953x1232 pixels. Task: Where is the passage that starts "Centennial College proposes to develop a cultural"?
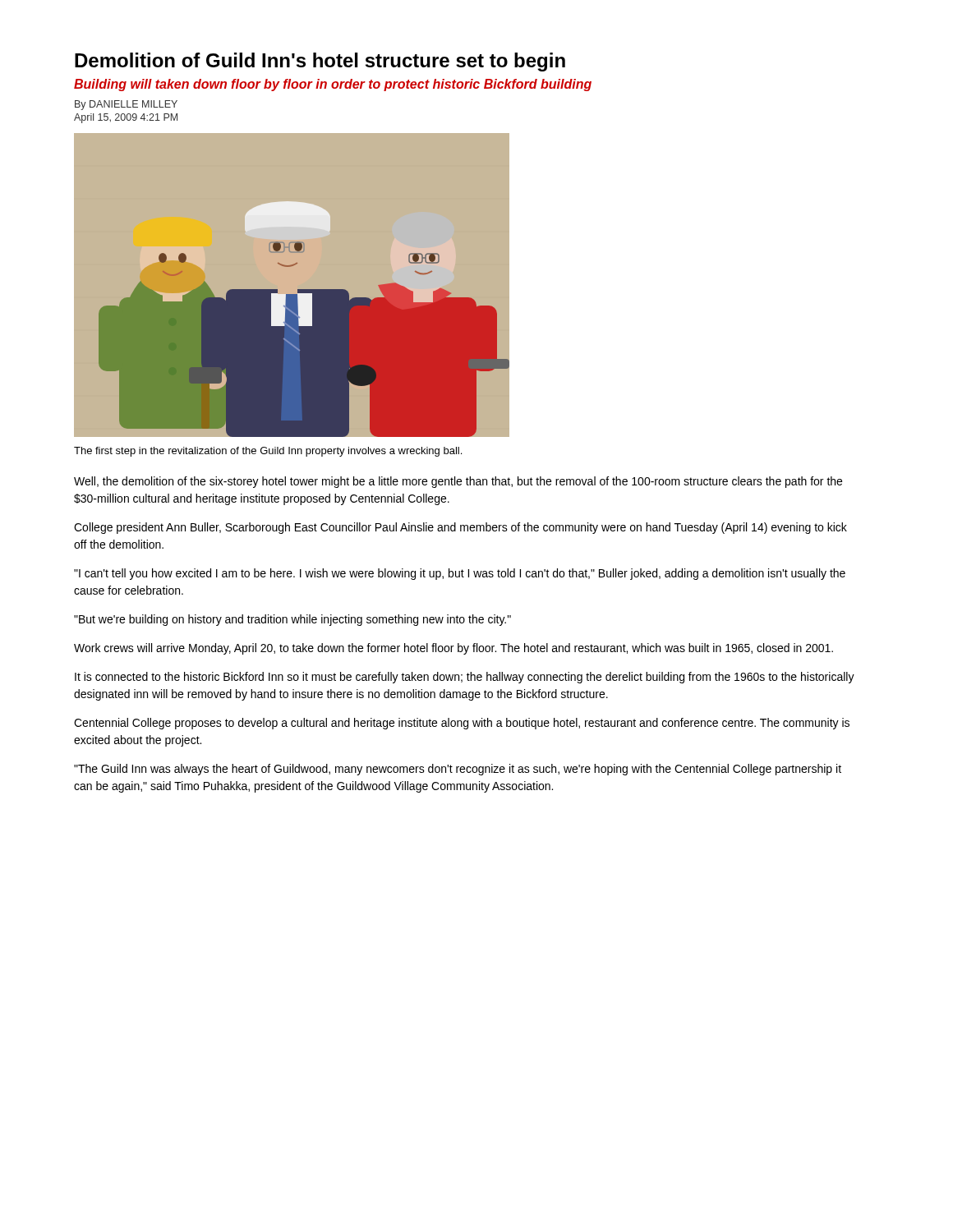point(462,731)
